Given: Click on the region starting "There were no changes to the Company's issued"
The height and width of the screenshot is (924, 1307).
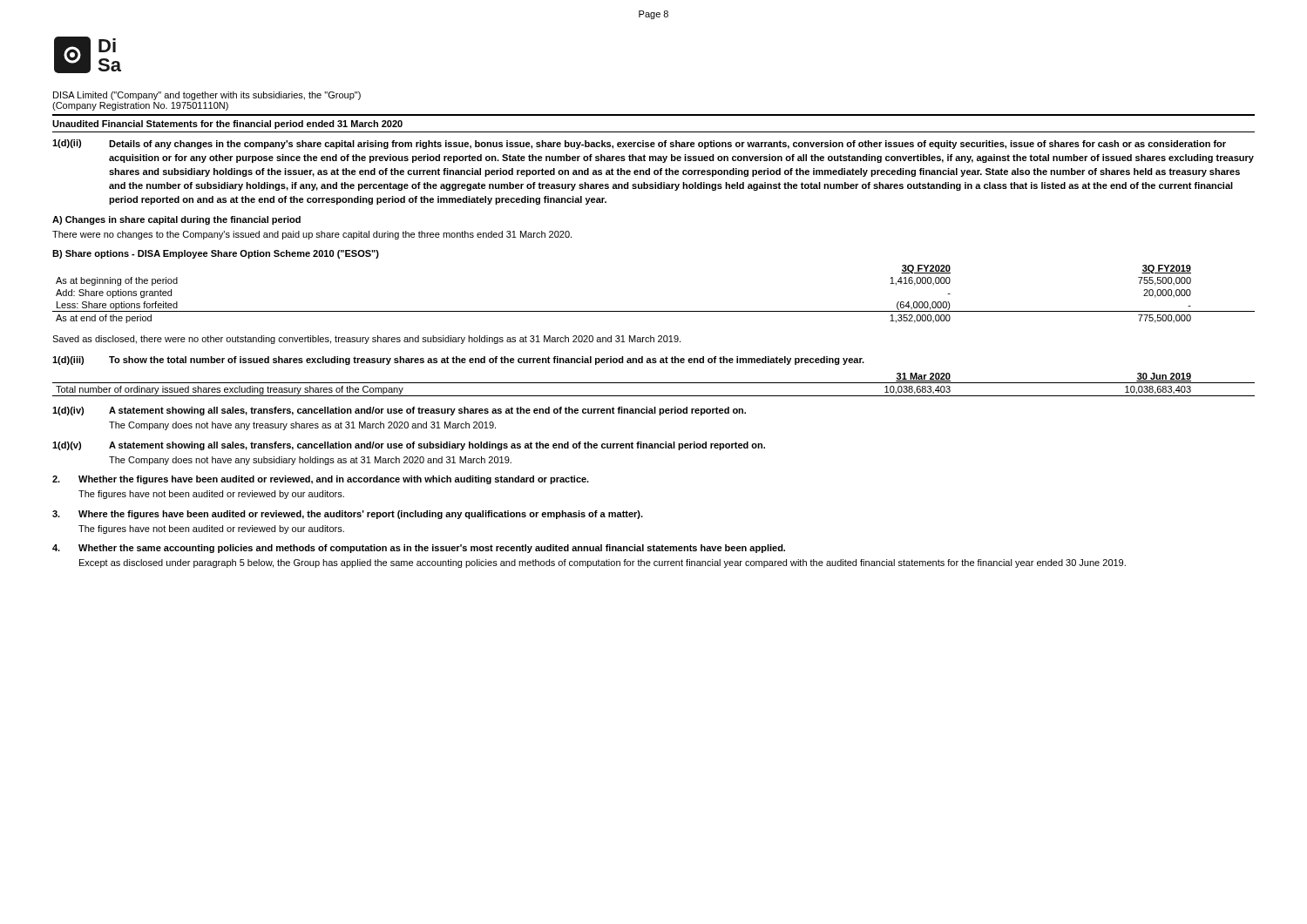Looking at the screenshot, I should [x=312, y=234].
